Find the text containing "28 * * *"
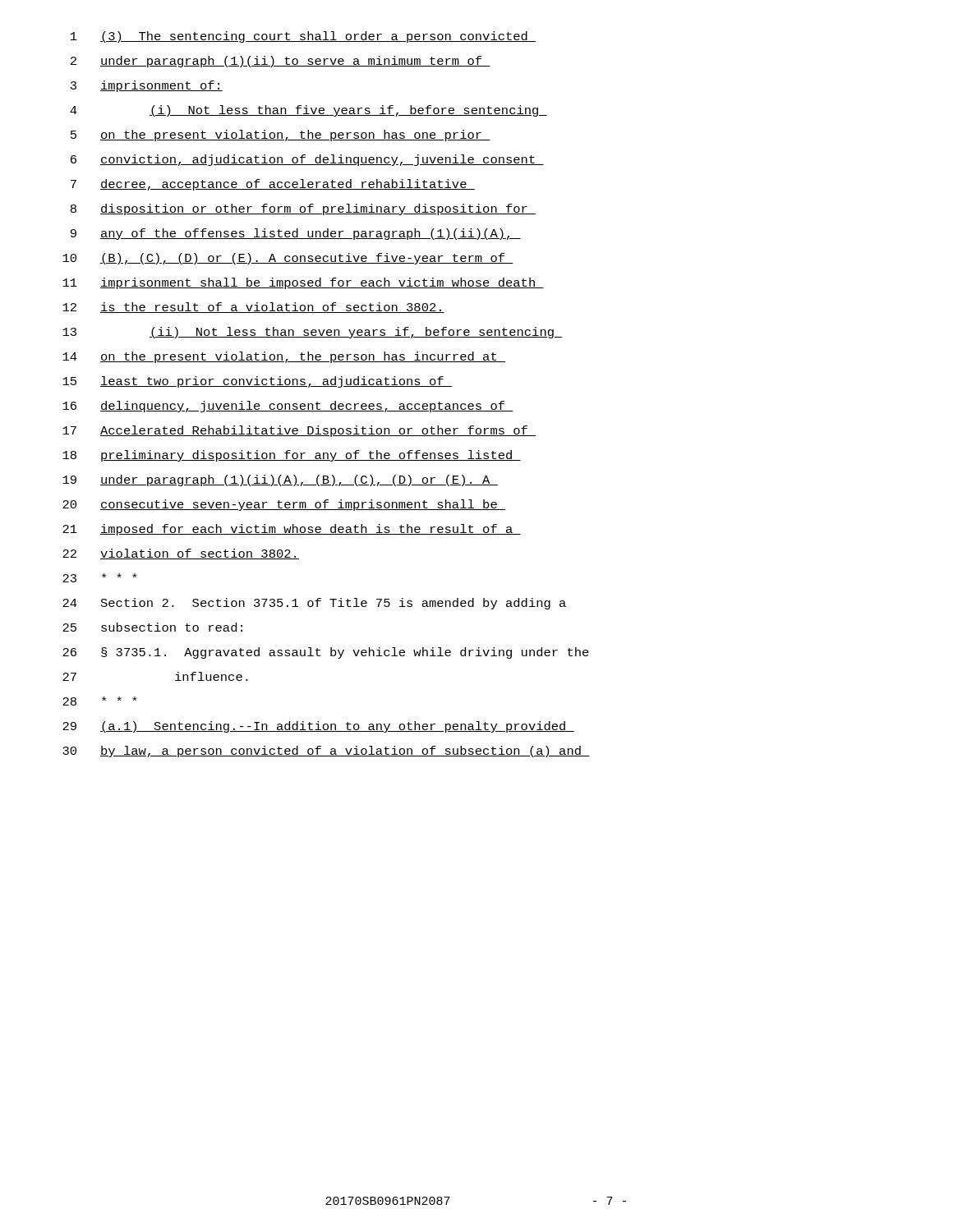Viewport: 953px width, 1232px height. (x=91, y=702)
